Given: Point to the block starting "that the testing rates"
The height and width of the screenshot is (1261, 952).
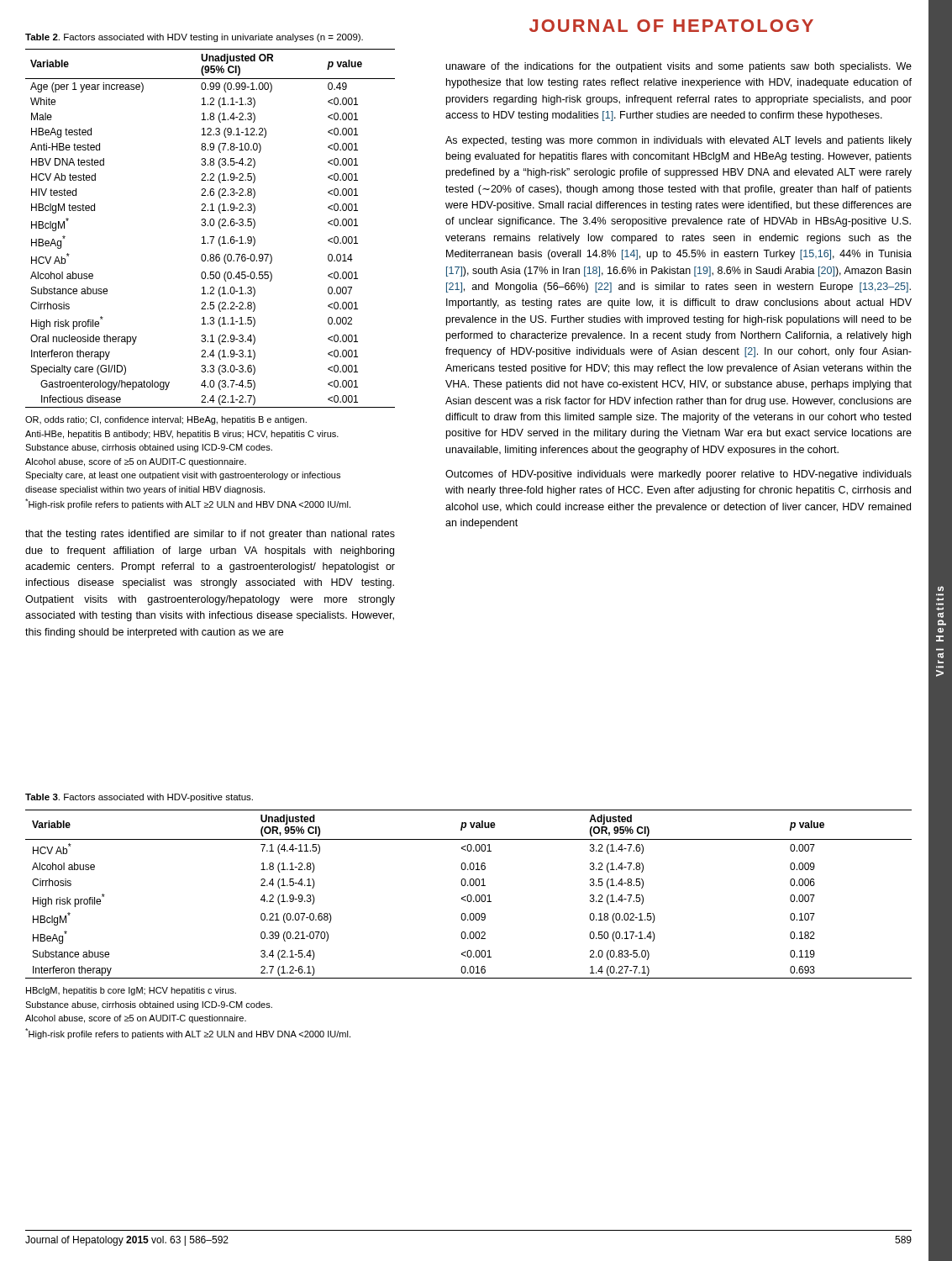Looking at the screenshot, I should (210, 583).
